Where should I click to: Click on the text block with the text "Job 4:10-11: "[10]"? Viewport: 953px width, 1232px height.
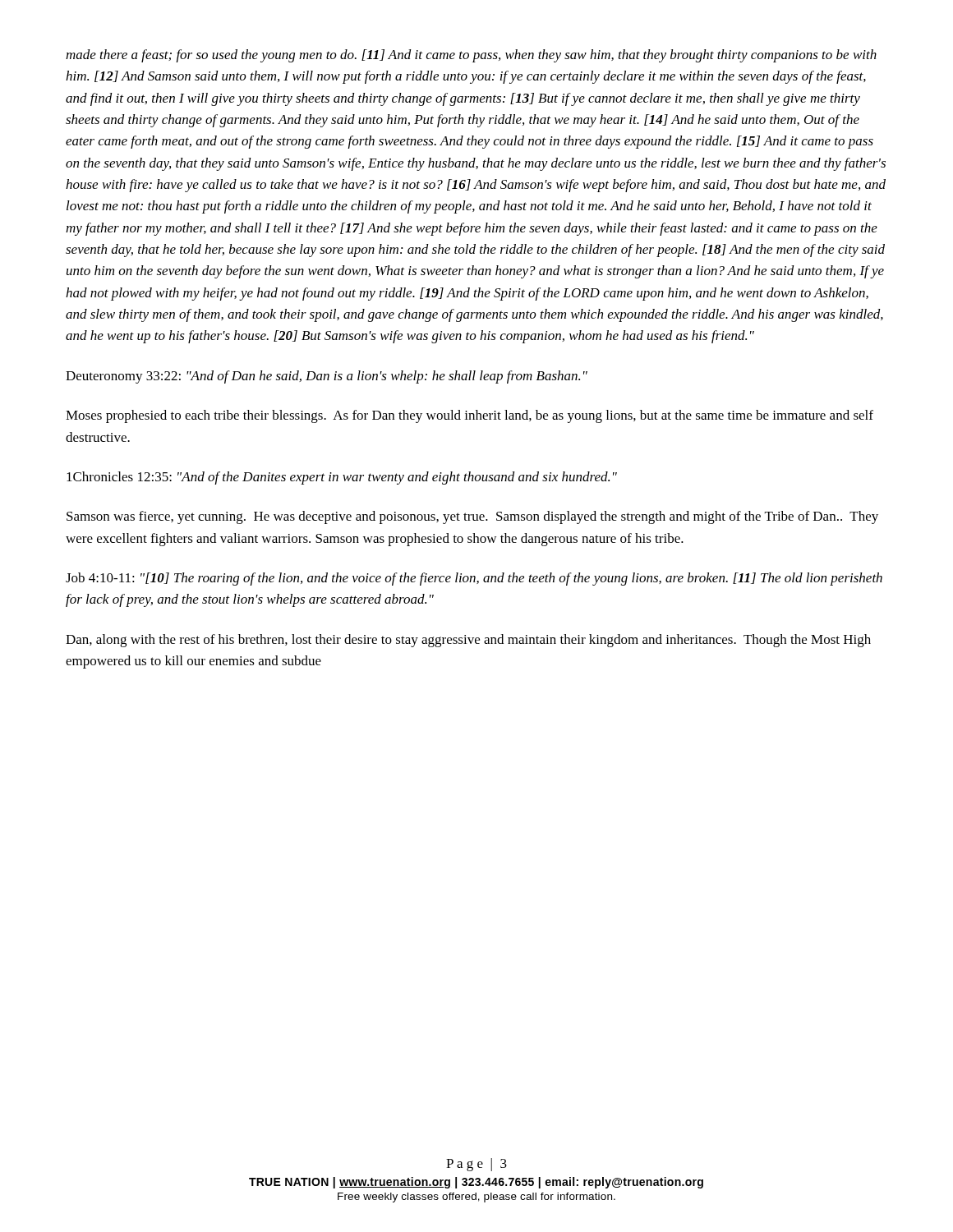coord(474,589)
